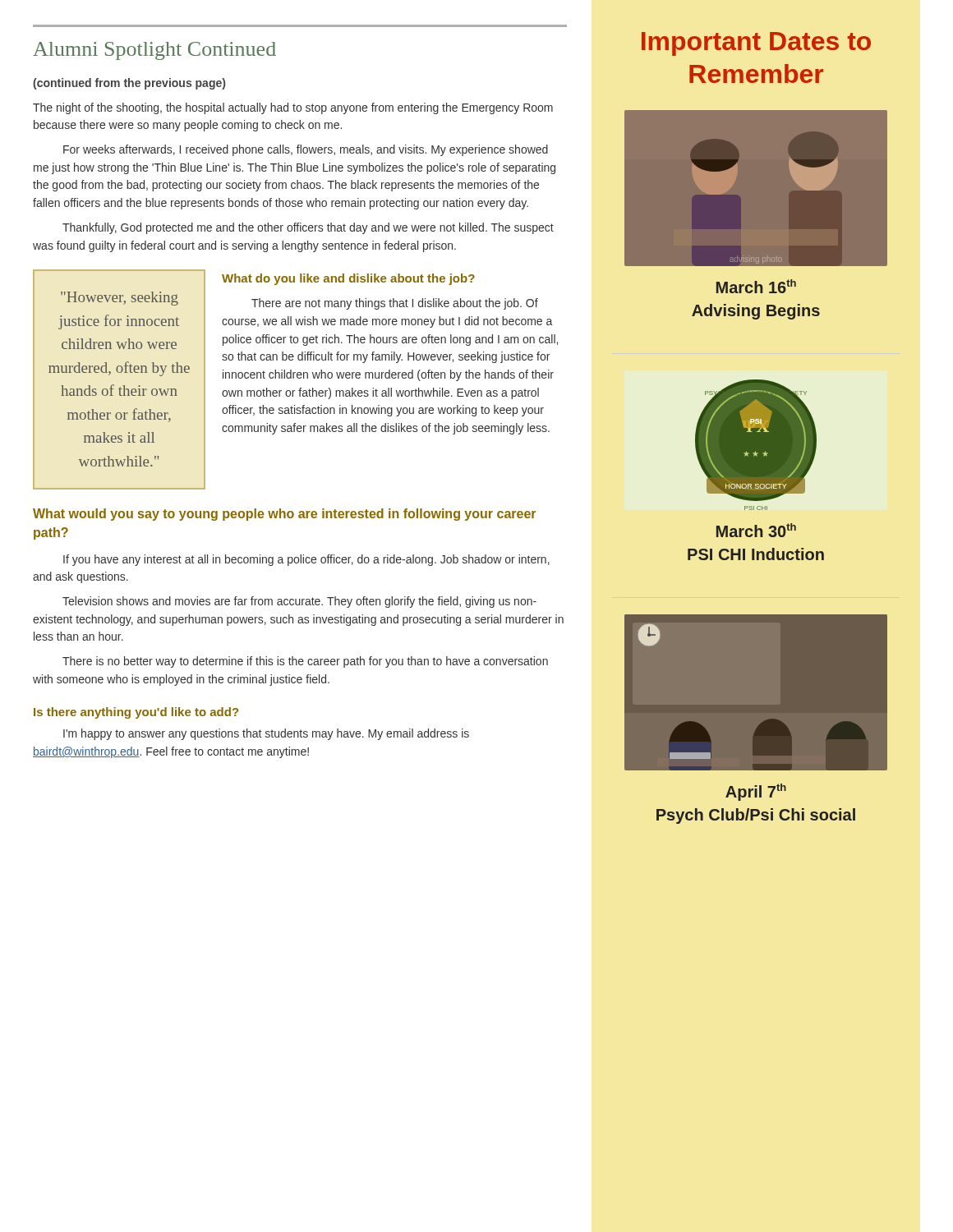
Task: Click on the region starting "If you have"
Action: [300, 620]
